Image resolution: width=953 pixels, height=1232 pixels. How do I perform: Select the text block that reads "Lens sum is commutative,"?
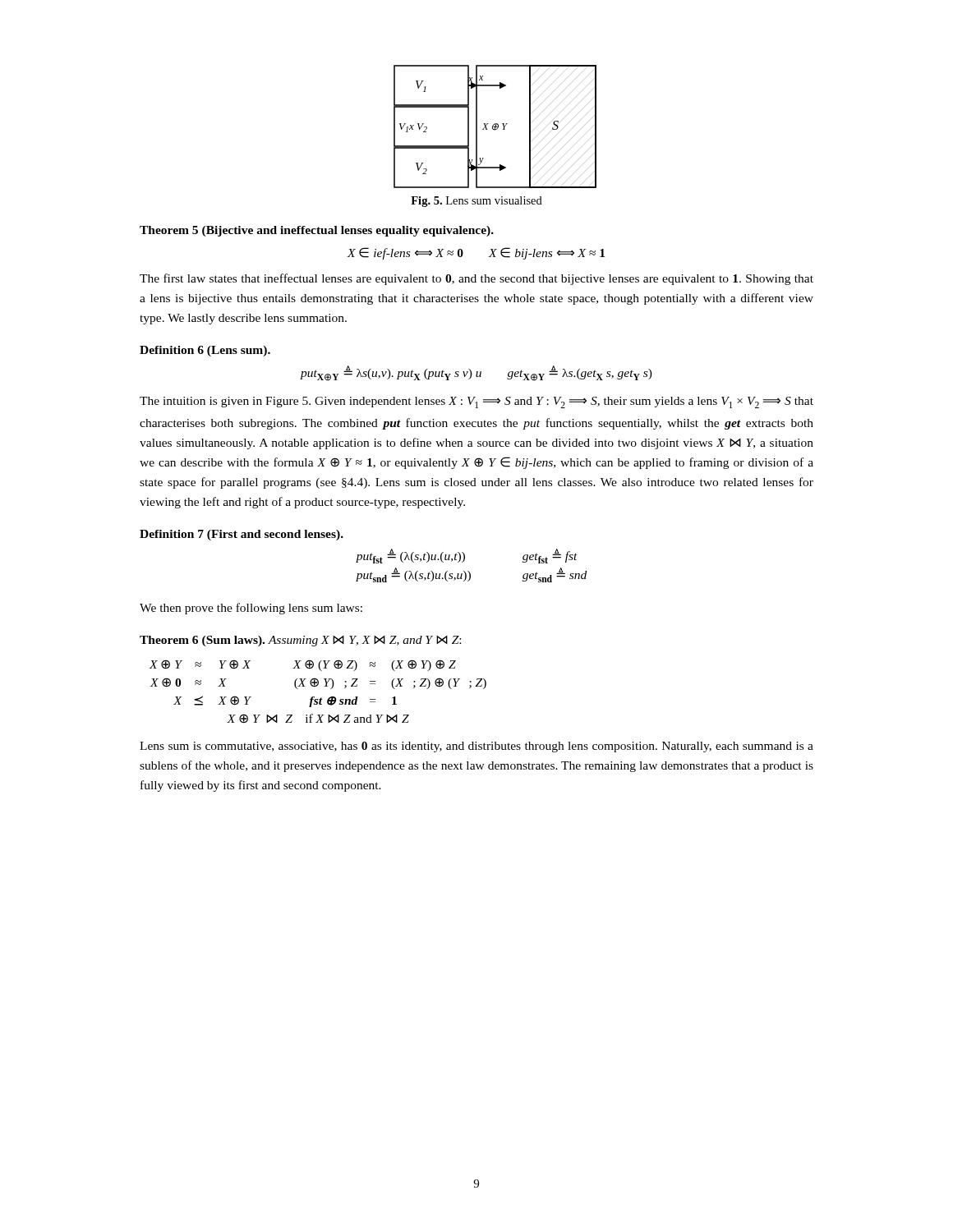tap(476, 765)
